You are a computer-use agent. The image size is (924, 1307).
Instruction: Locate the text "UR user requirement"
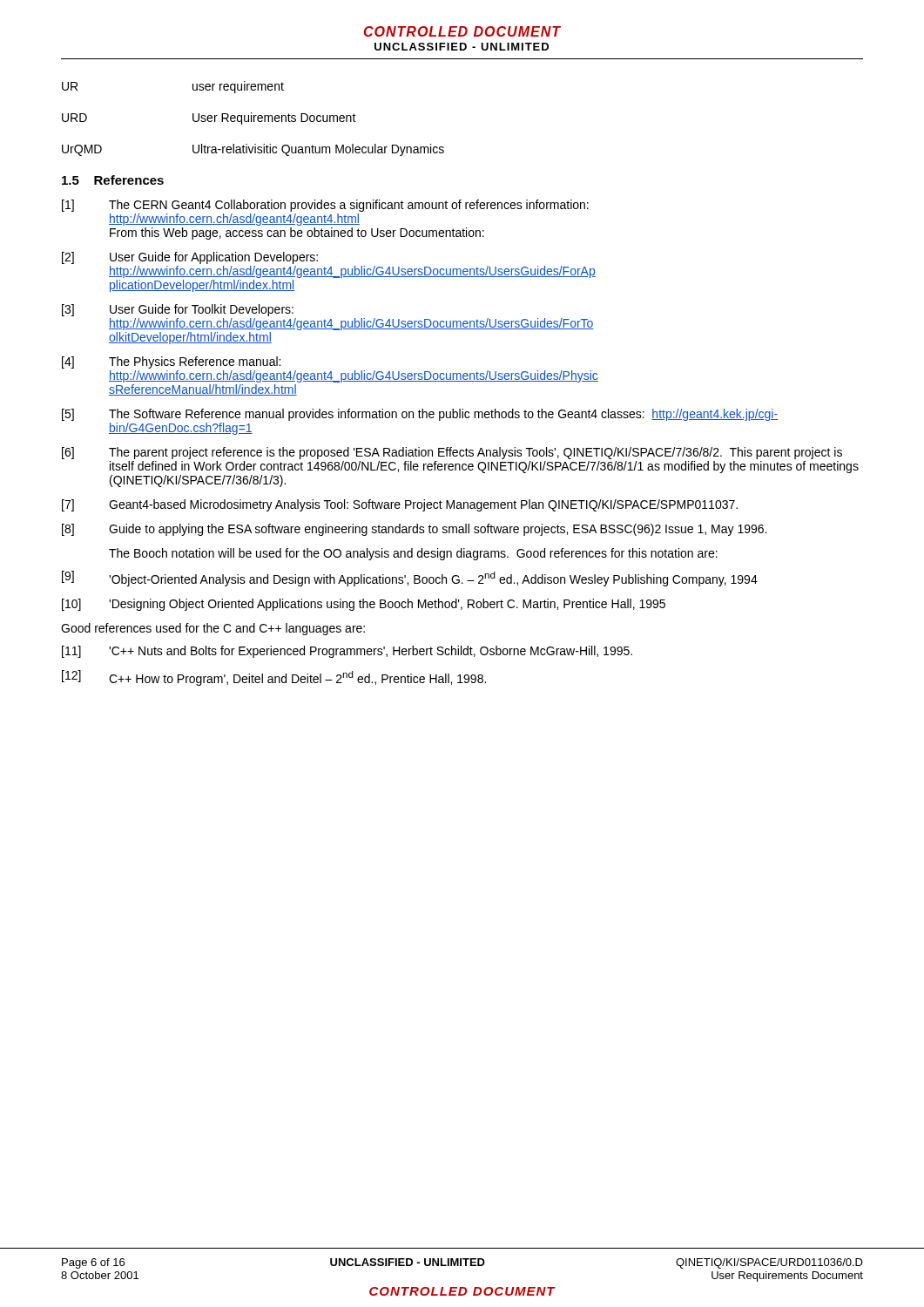pos(63,87)
